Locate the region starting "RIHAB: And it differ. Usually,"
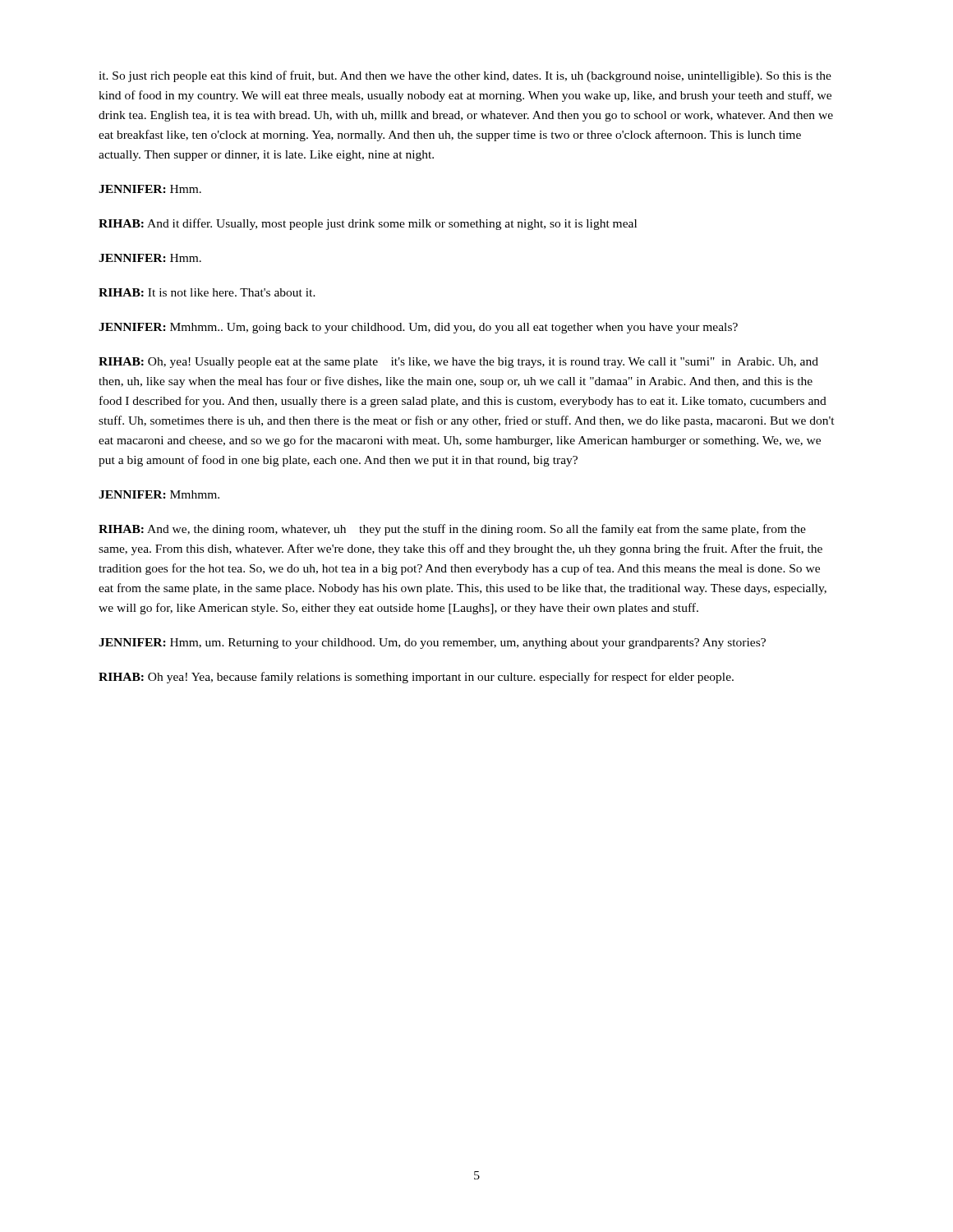 click(468, 223)
